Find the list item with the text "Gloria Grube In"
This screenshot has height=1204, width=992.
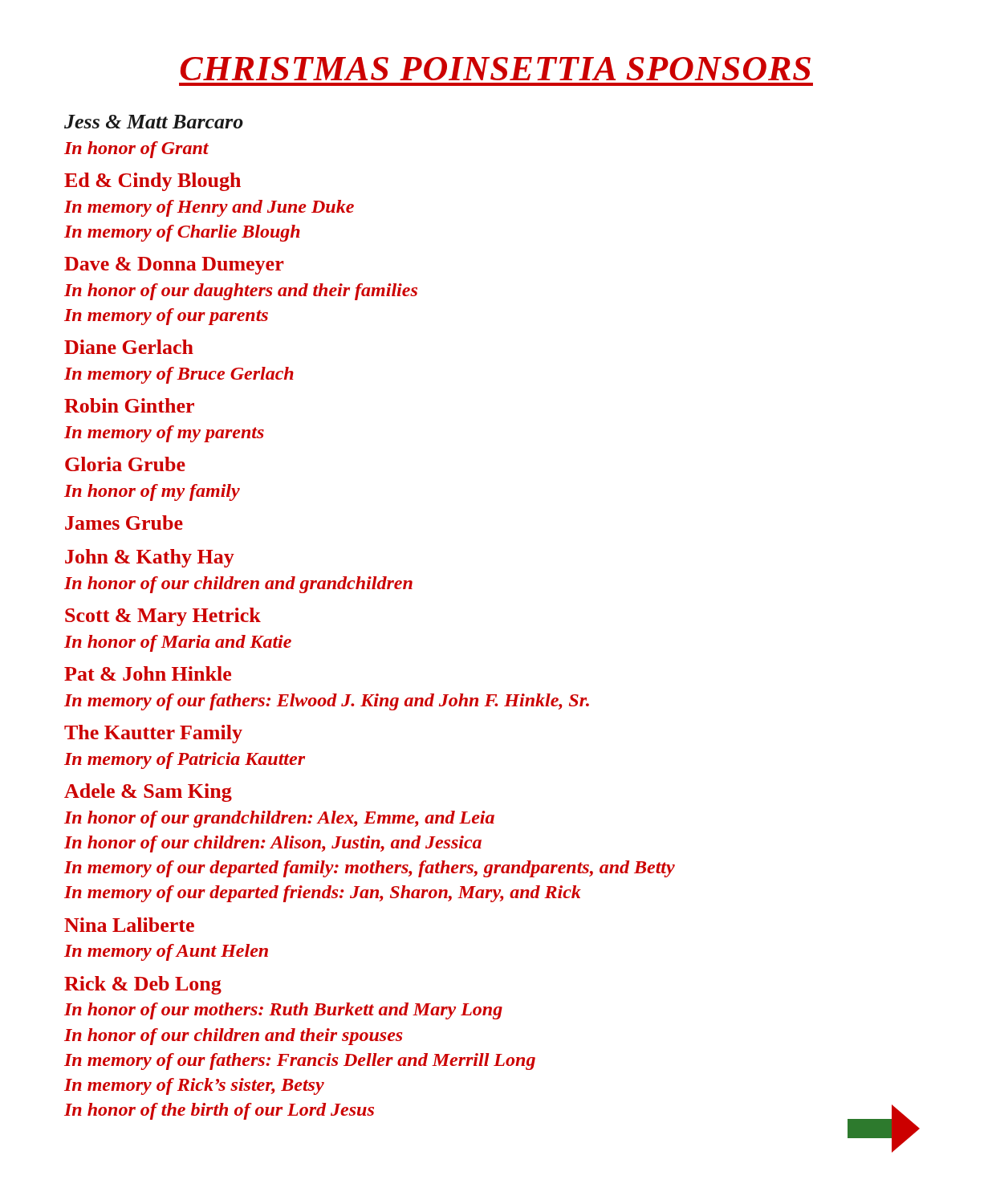click(125, 464)
